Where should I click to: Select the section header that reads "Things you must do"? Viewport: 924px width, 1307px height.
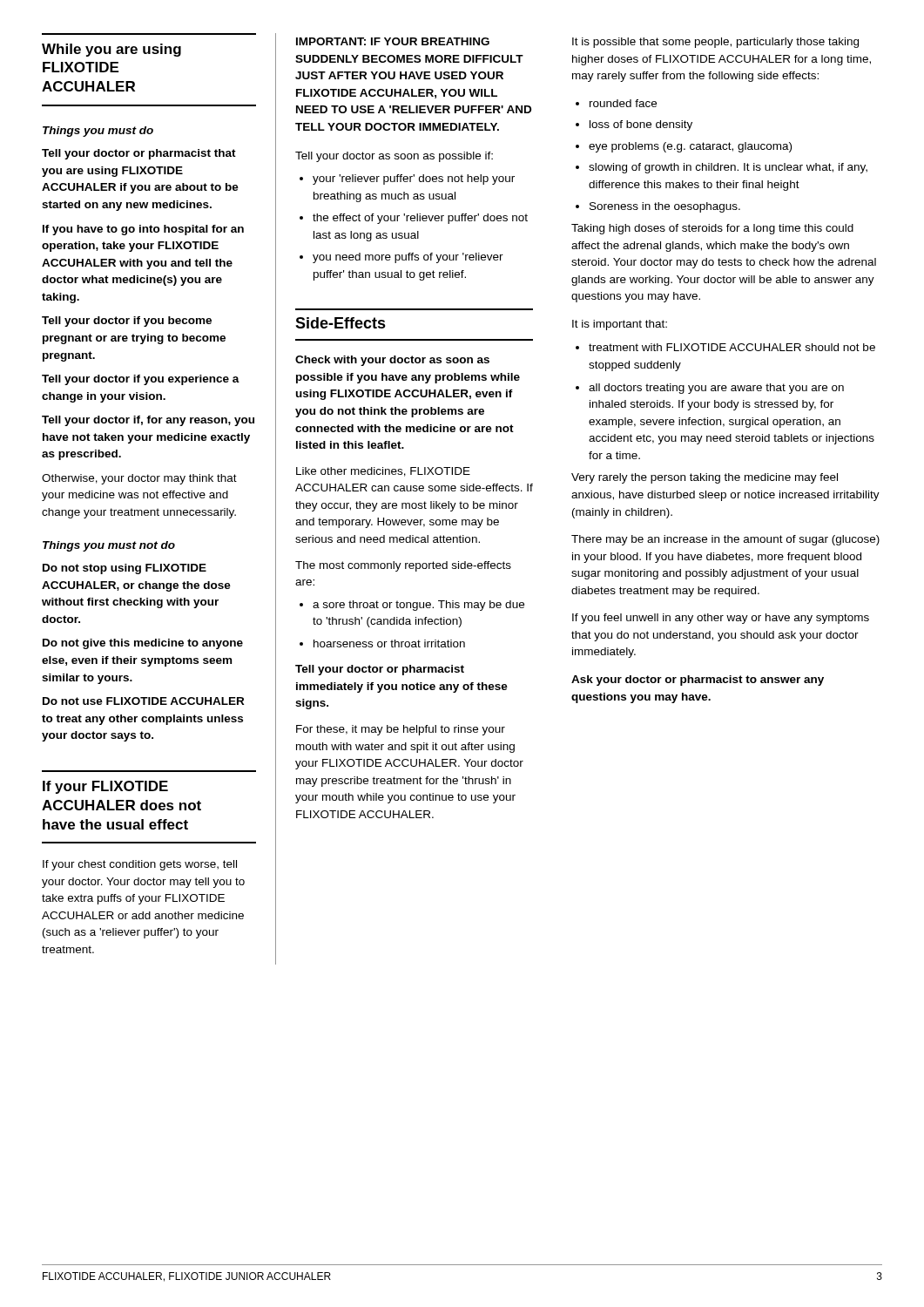149,130
